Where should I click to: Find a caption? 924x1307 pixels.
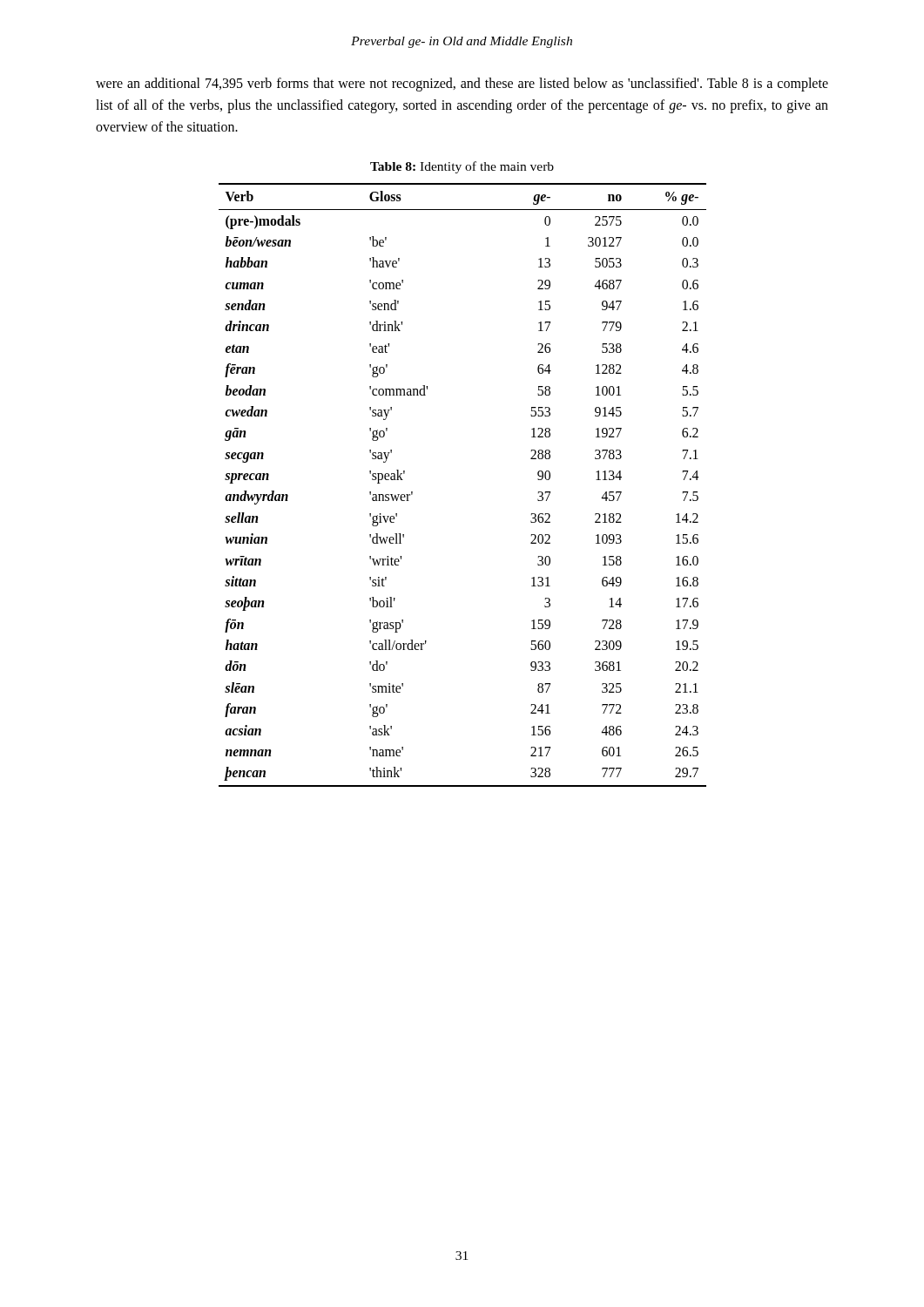462,166
